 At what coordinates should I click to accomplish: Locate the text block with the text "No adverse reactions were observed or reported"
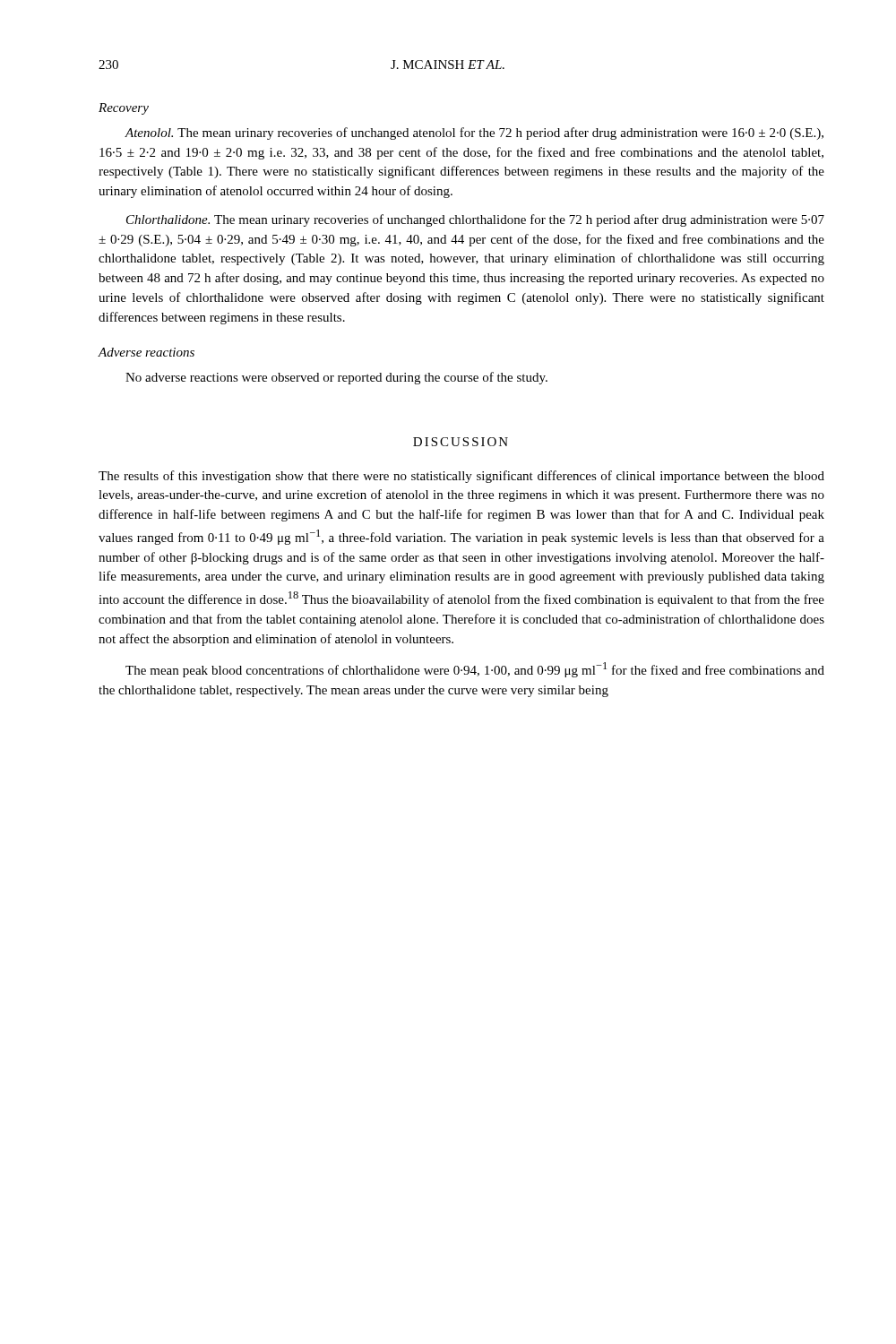461,378
